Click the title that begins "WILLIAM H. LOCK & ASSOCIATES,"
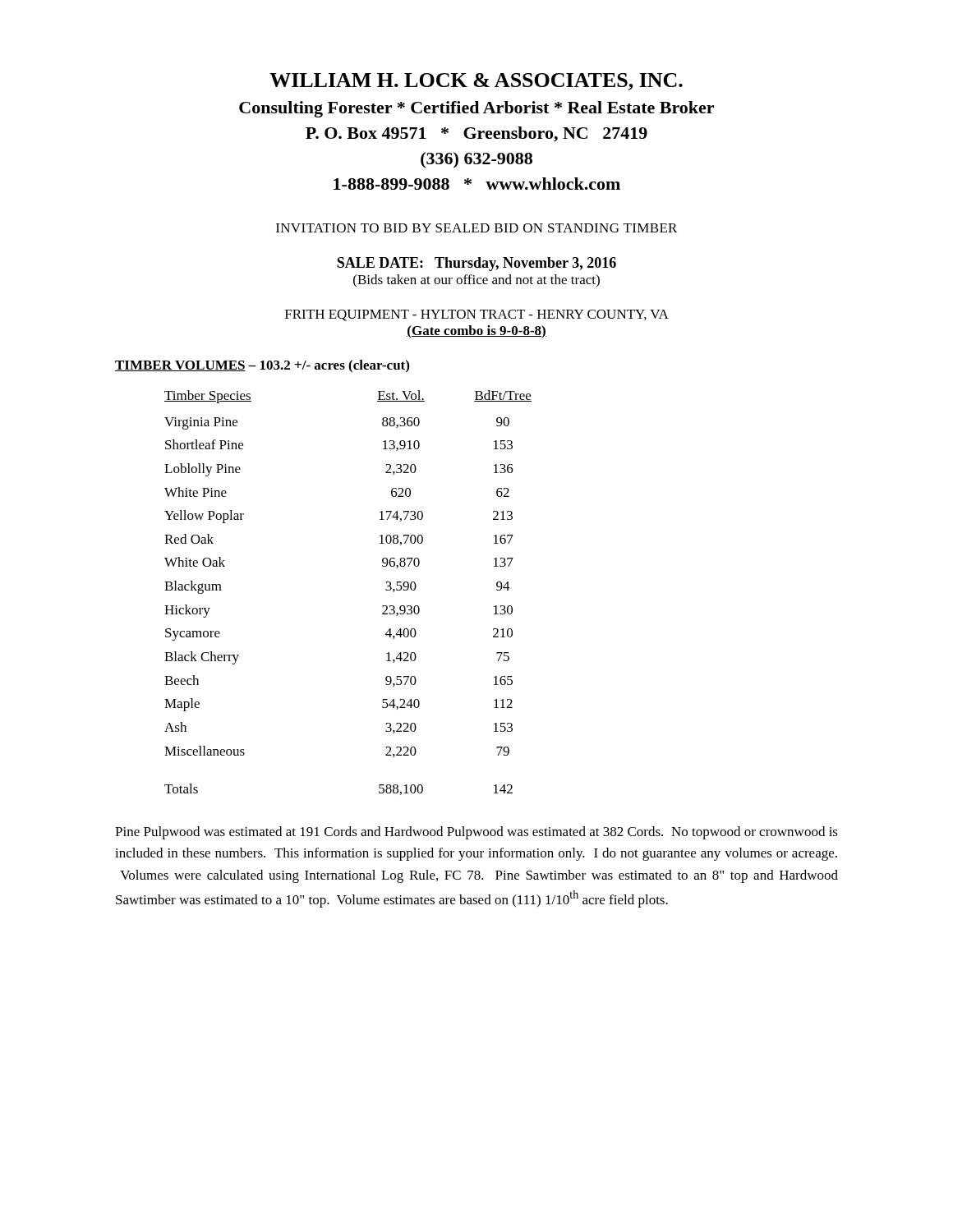Screen dimensions: 1232x953 [476, 131]
